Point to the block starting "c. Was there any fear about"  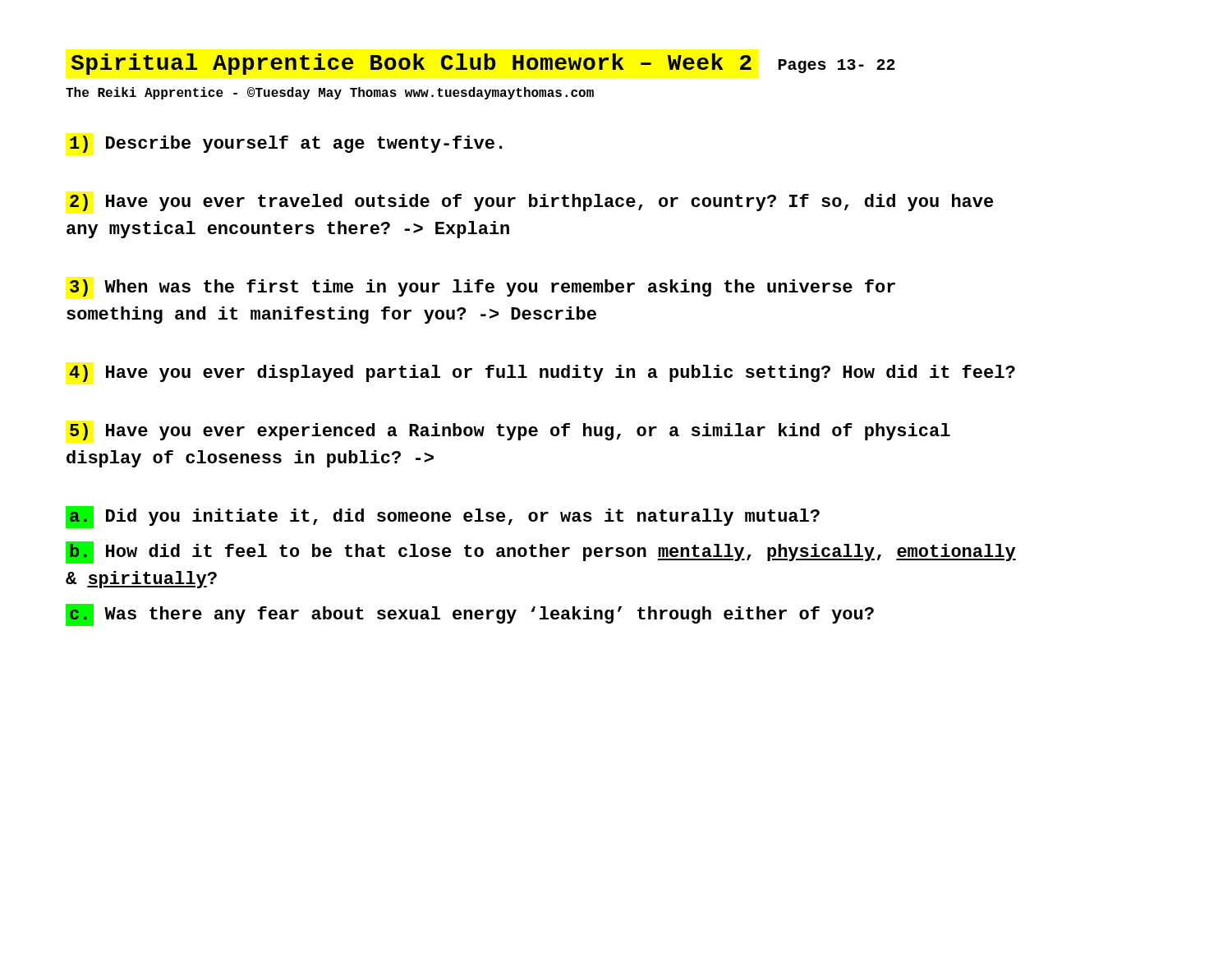[x=470, y=615]
